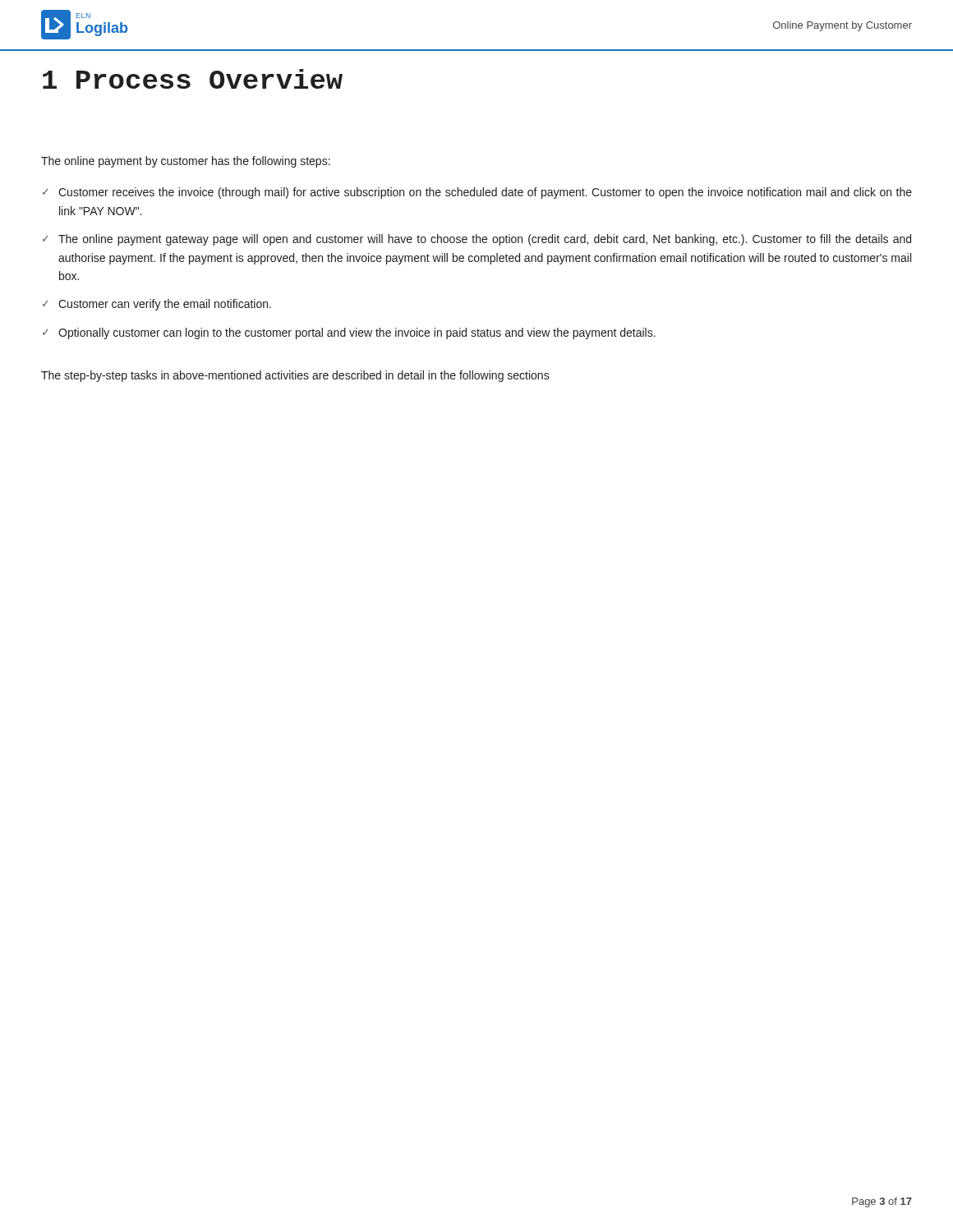Find the text block containing "The online payment by customer has the"
953x1232 pixels.
(186, 161)
